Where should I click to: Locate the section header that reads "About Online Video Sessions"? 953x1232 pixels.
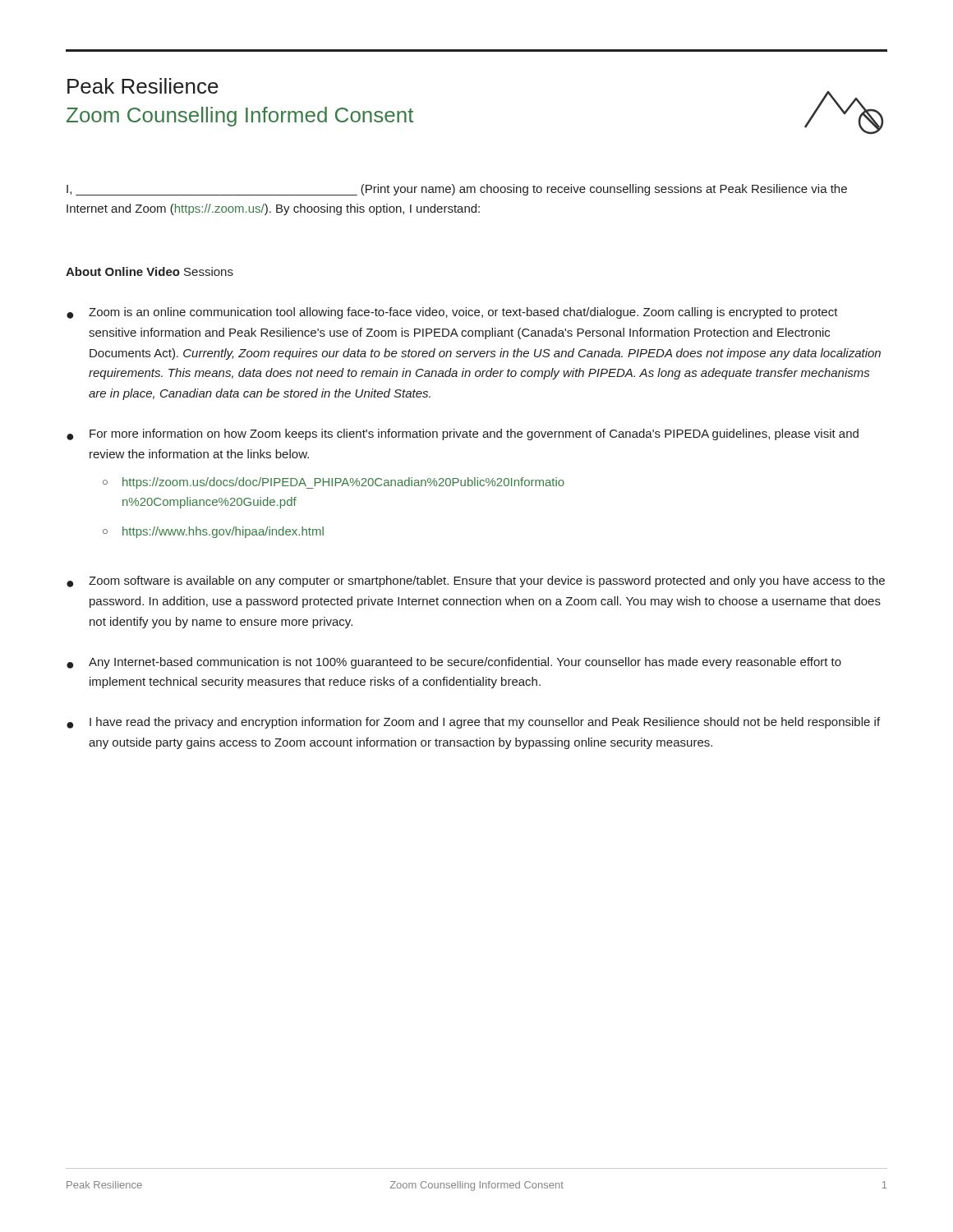[150, 271]
